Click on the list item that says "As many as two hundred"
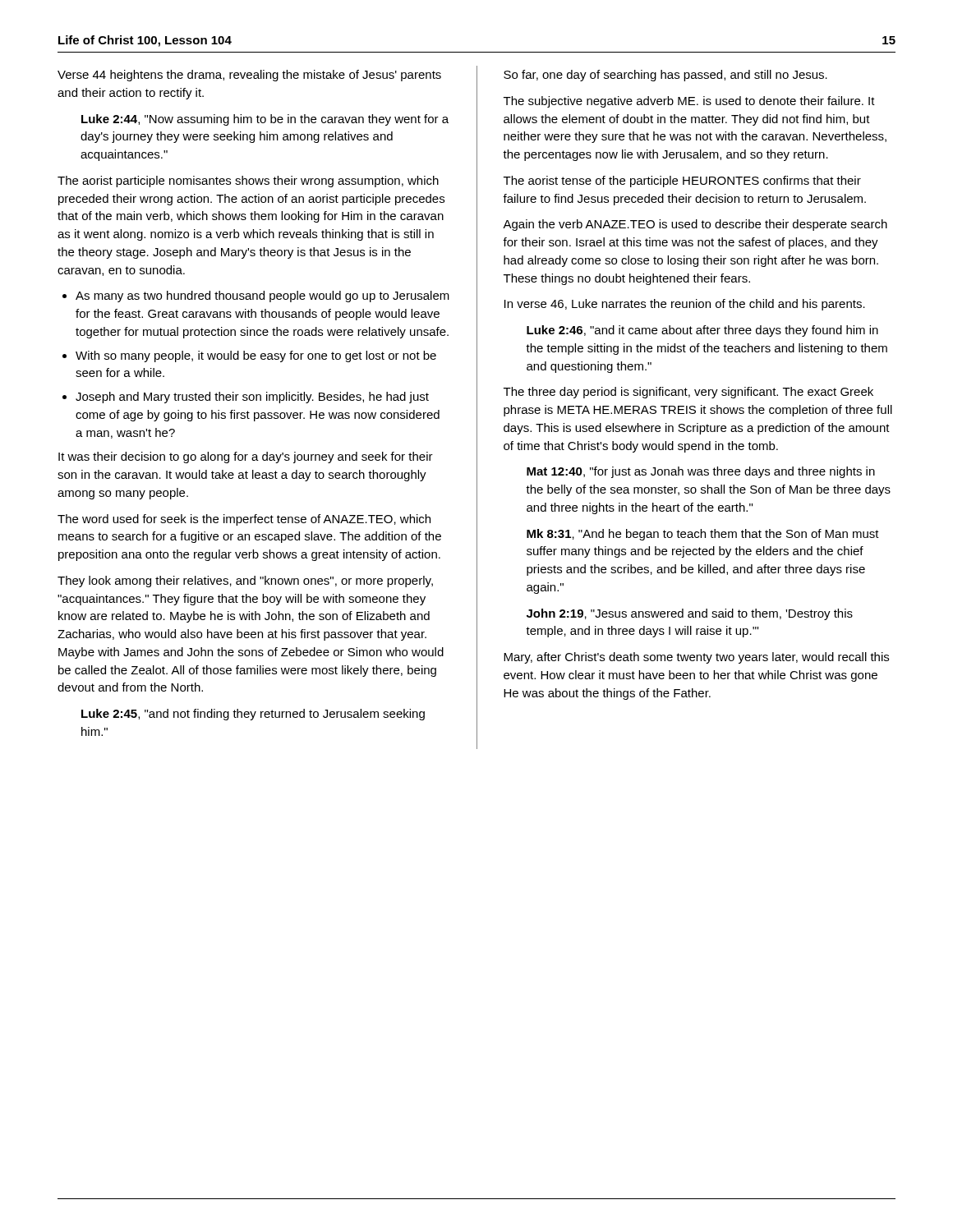 pyautogui.click(x=263, y=313)
